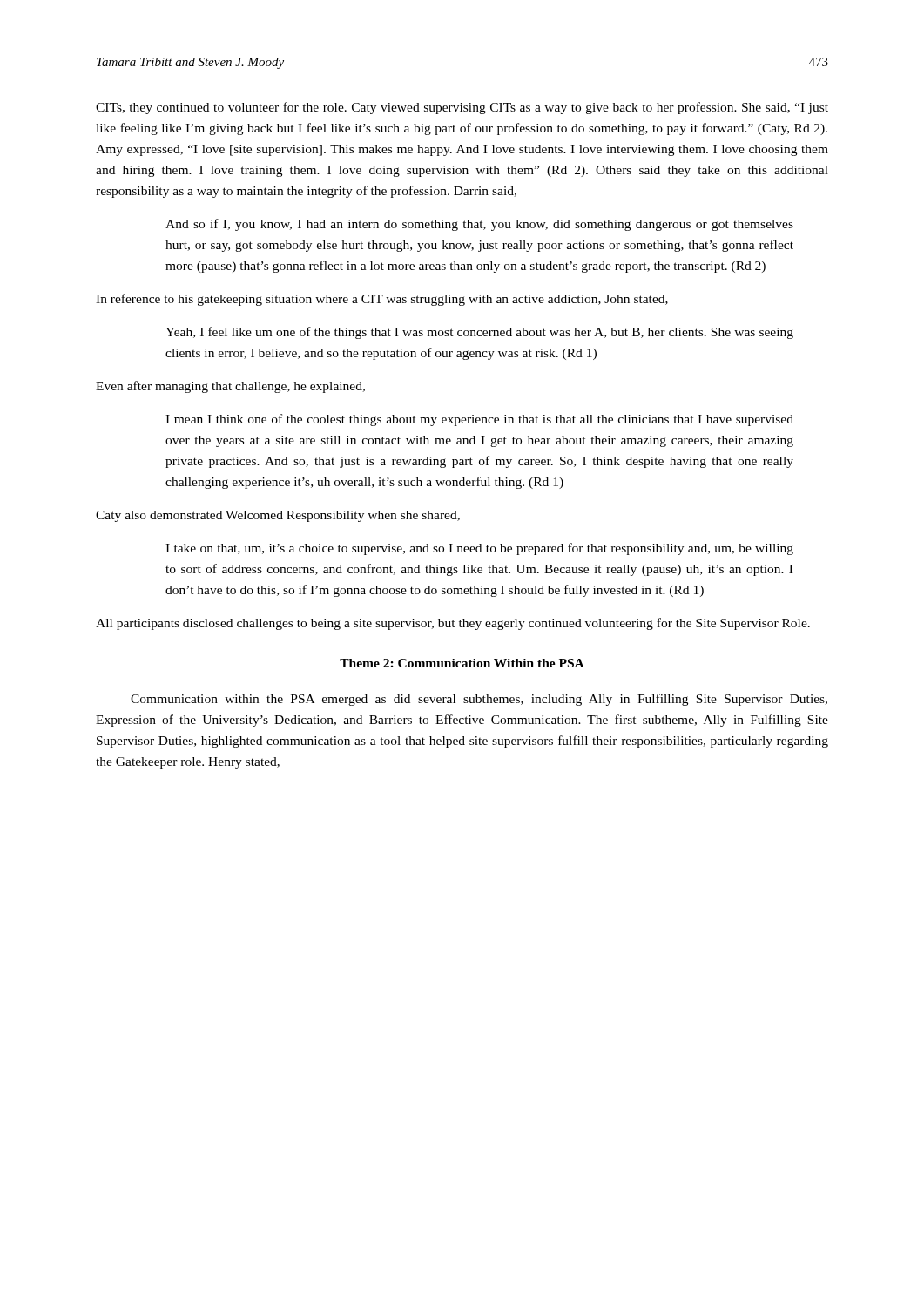Image resolution: width=924 pixels, height=1307 pixels.
Task: Click the passage that begins "All participants disclosed challenges to being"
Action: [453, 622]
